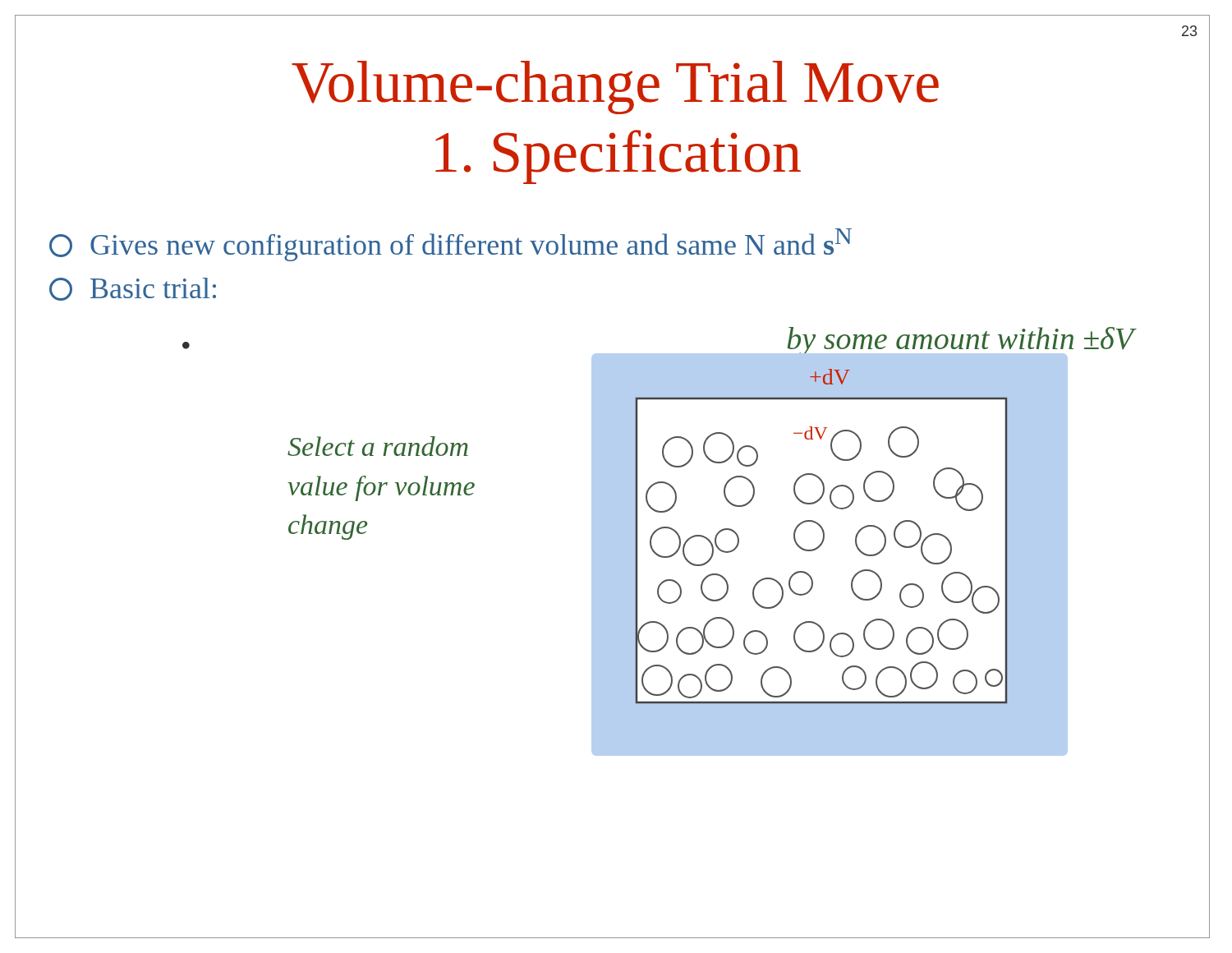This screenshot has height=953, width=1232.
Task: Select the passage starting "Gives new configuration of different"
Action: [x=451, y=242]
